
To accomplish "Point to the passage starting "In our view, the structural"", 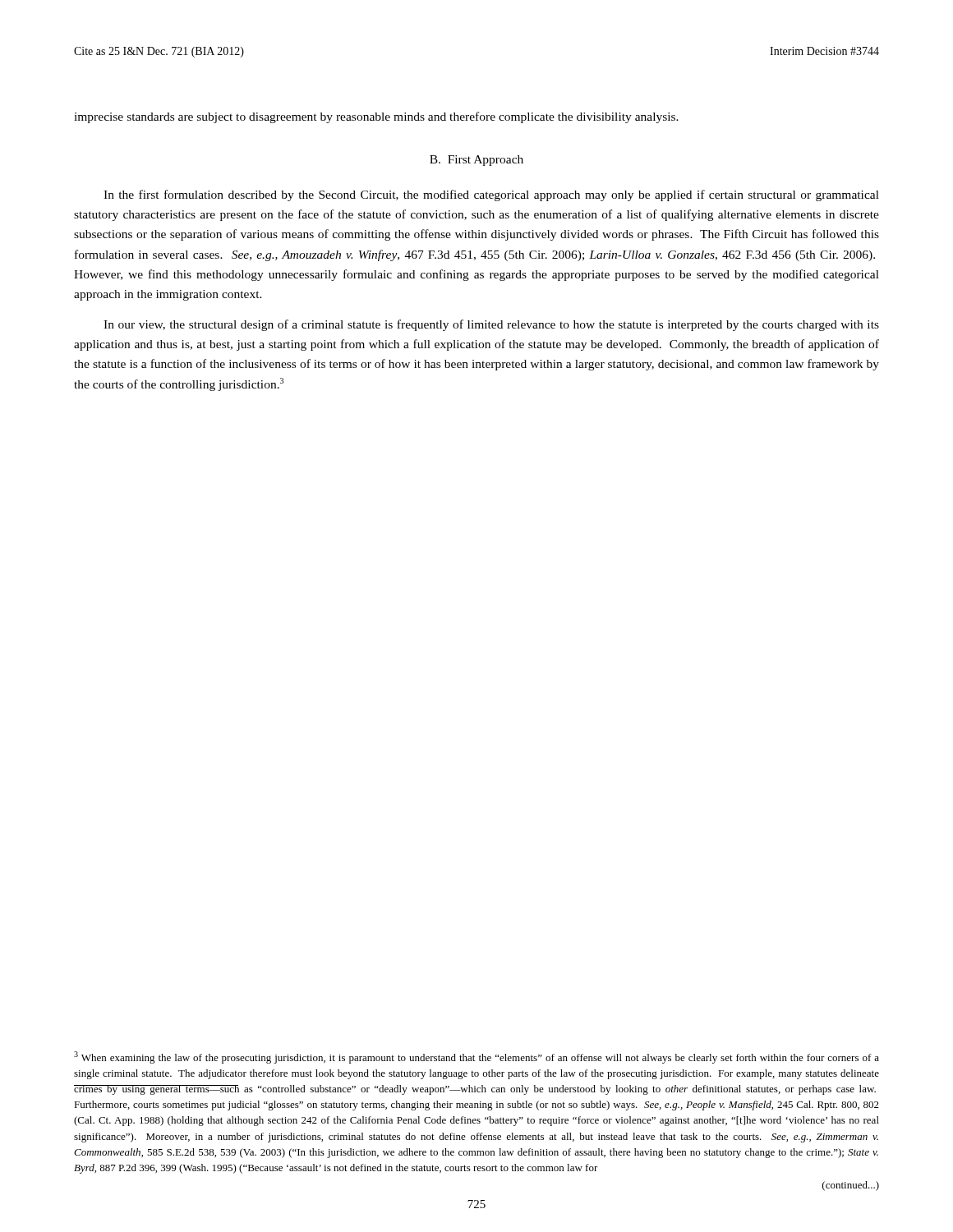I will tap(476, 354).
